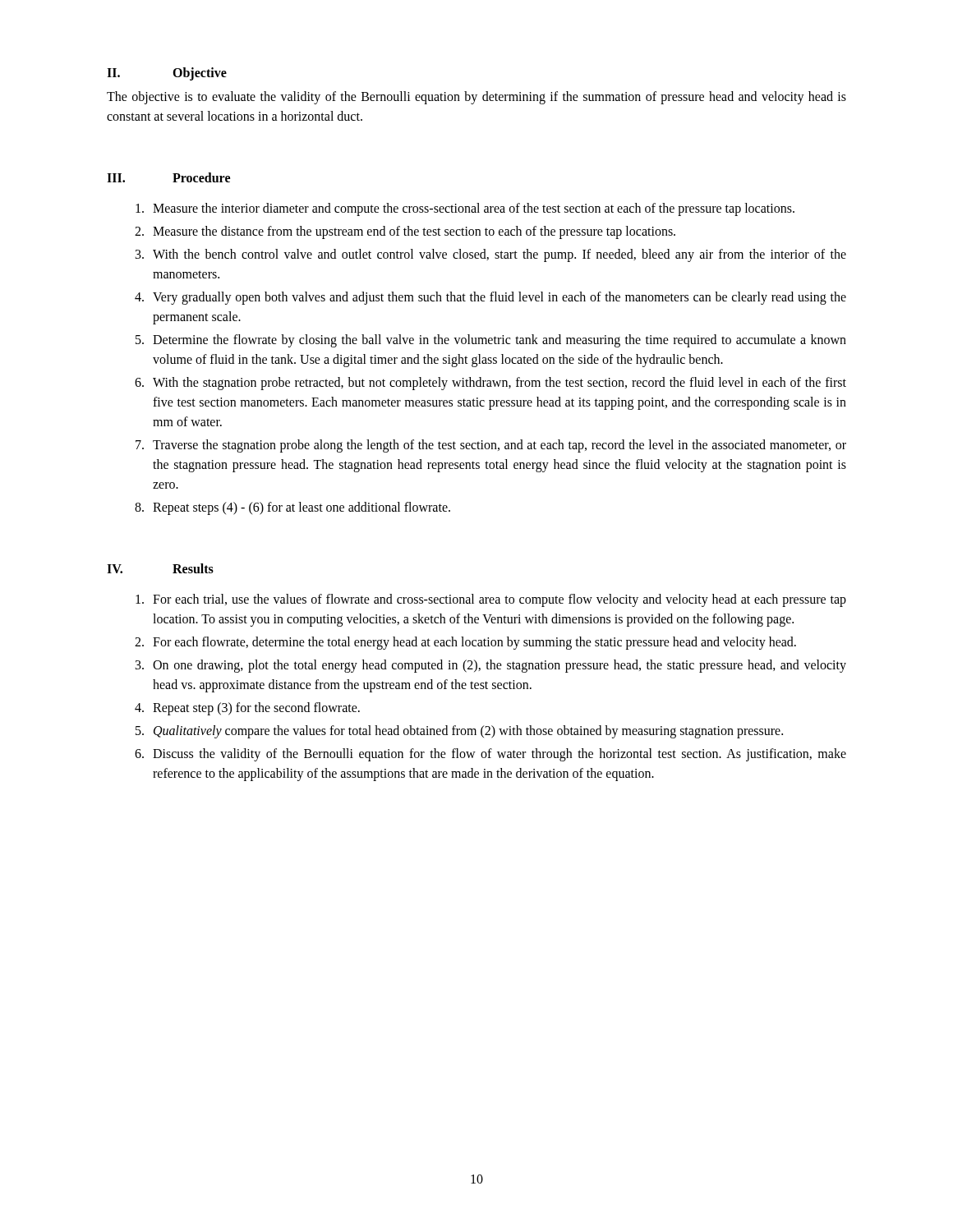Point to the region starting "7. Traverse the stagnation probe along the length"
953x1232 pixels.
click(x=476, y=465)
